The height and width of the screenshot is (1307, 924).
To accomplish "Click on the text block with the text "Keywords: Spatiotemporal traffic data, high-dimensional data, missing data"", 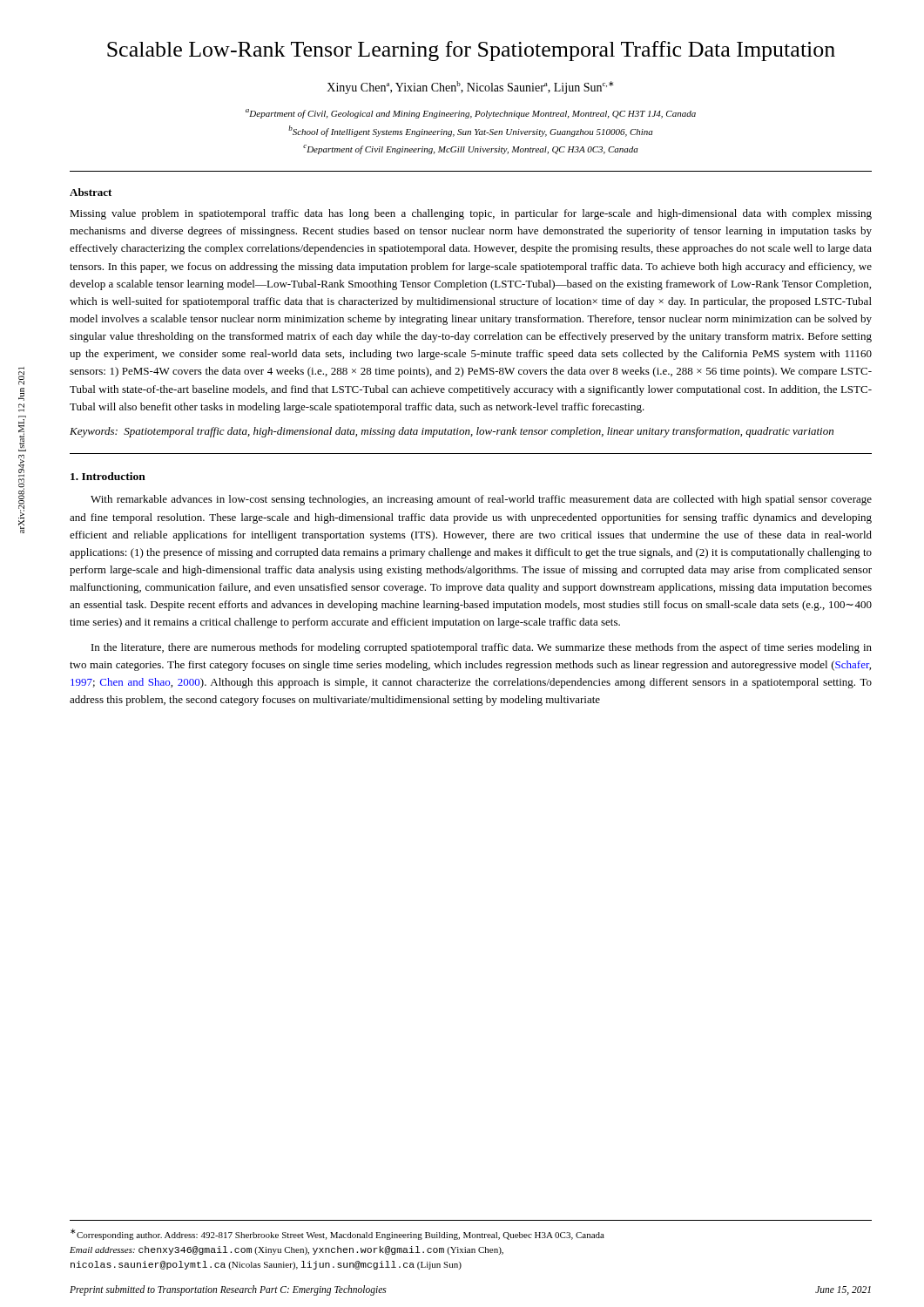I will [452, 431].
